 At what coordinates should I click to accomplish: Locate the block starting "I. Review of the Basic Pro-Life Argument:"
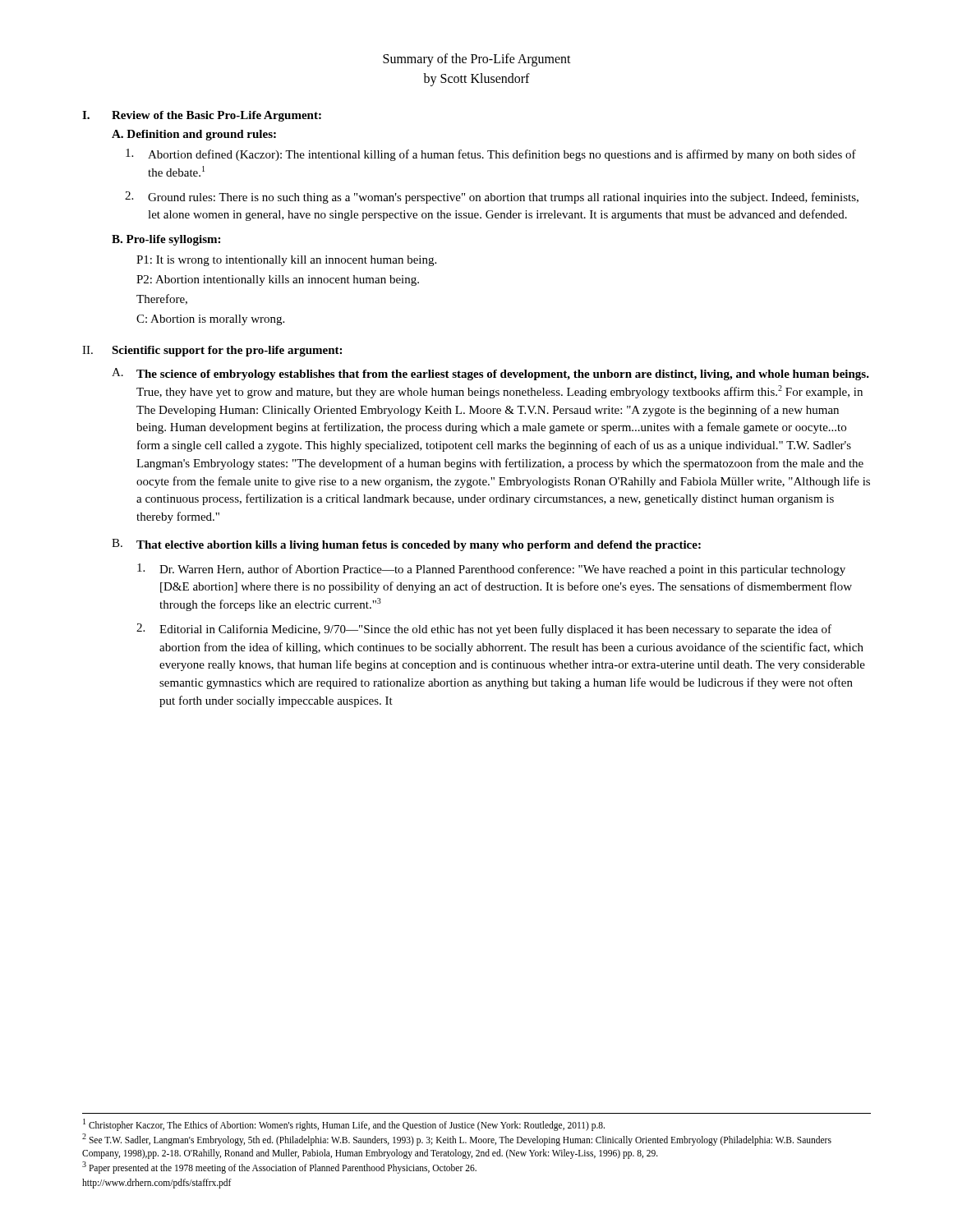202,115
